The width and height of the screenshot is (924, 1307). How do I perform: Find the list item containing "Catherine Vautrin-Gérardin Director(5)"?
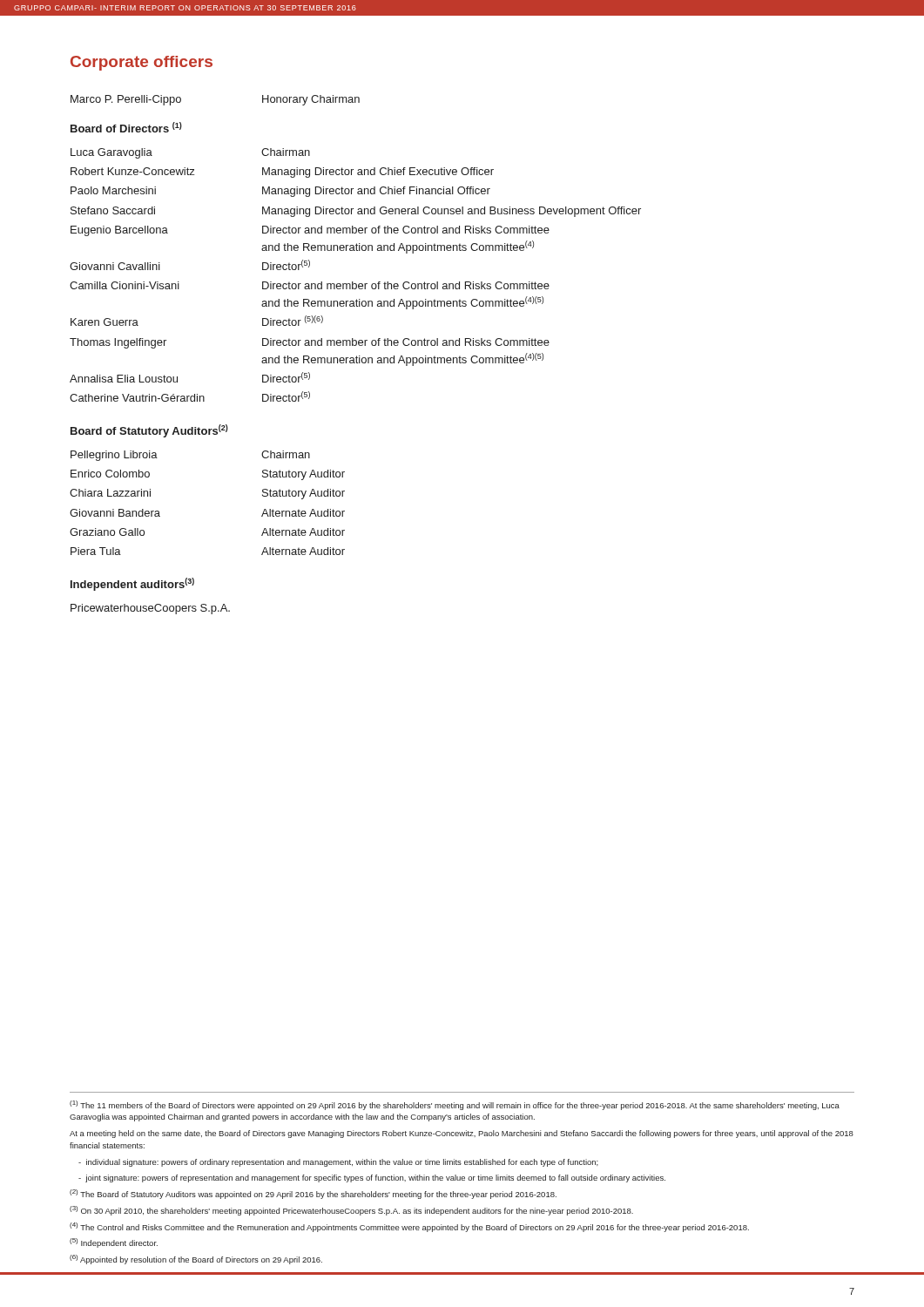[x=190, y=396]
